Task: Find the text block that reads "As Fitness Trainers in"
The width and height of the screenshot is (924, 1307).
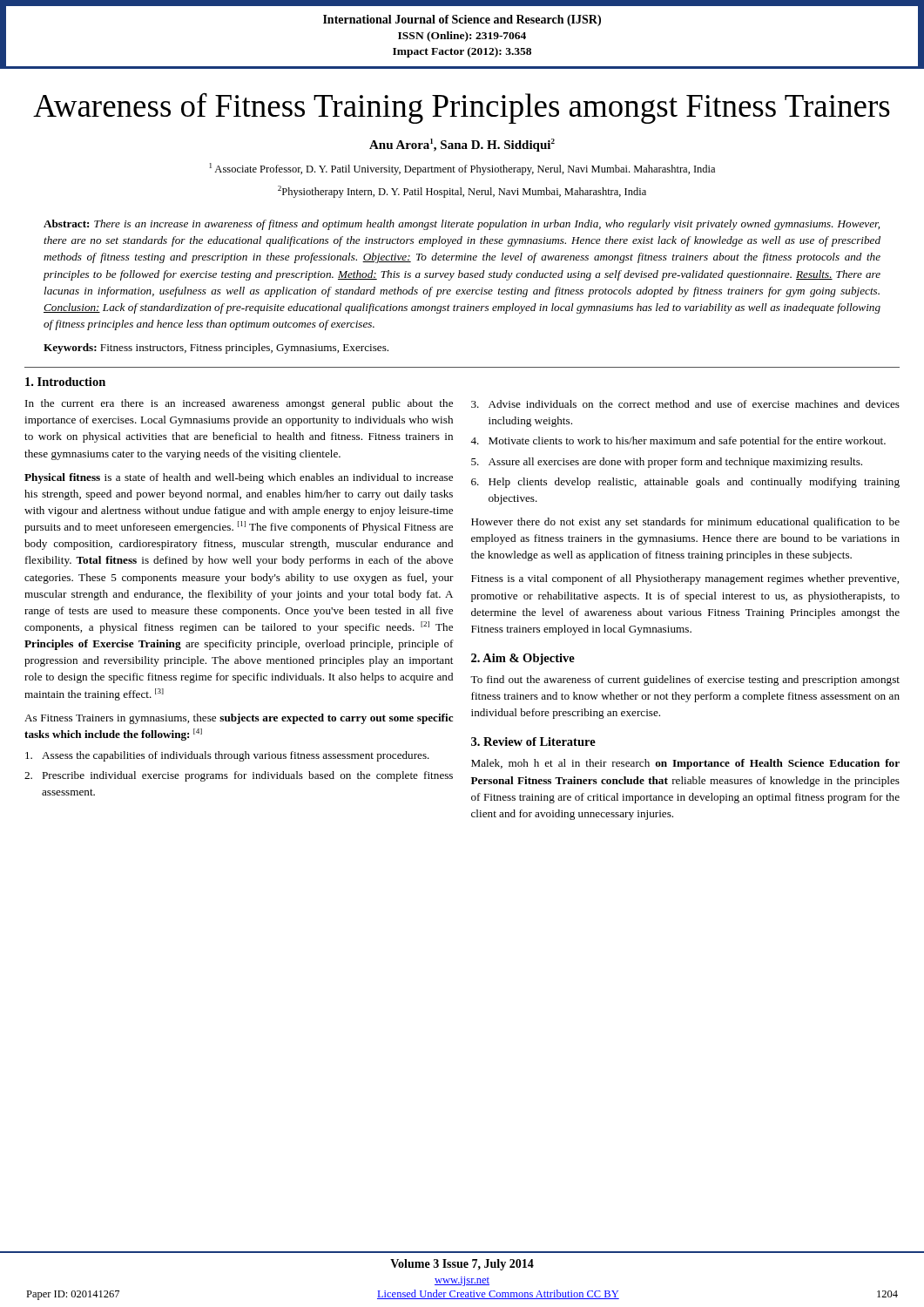Action: coord(239,726)
